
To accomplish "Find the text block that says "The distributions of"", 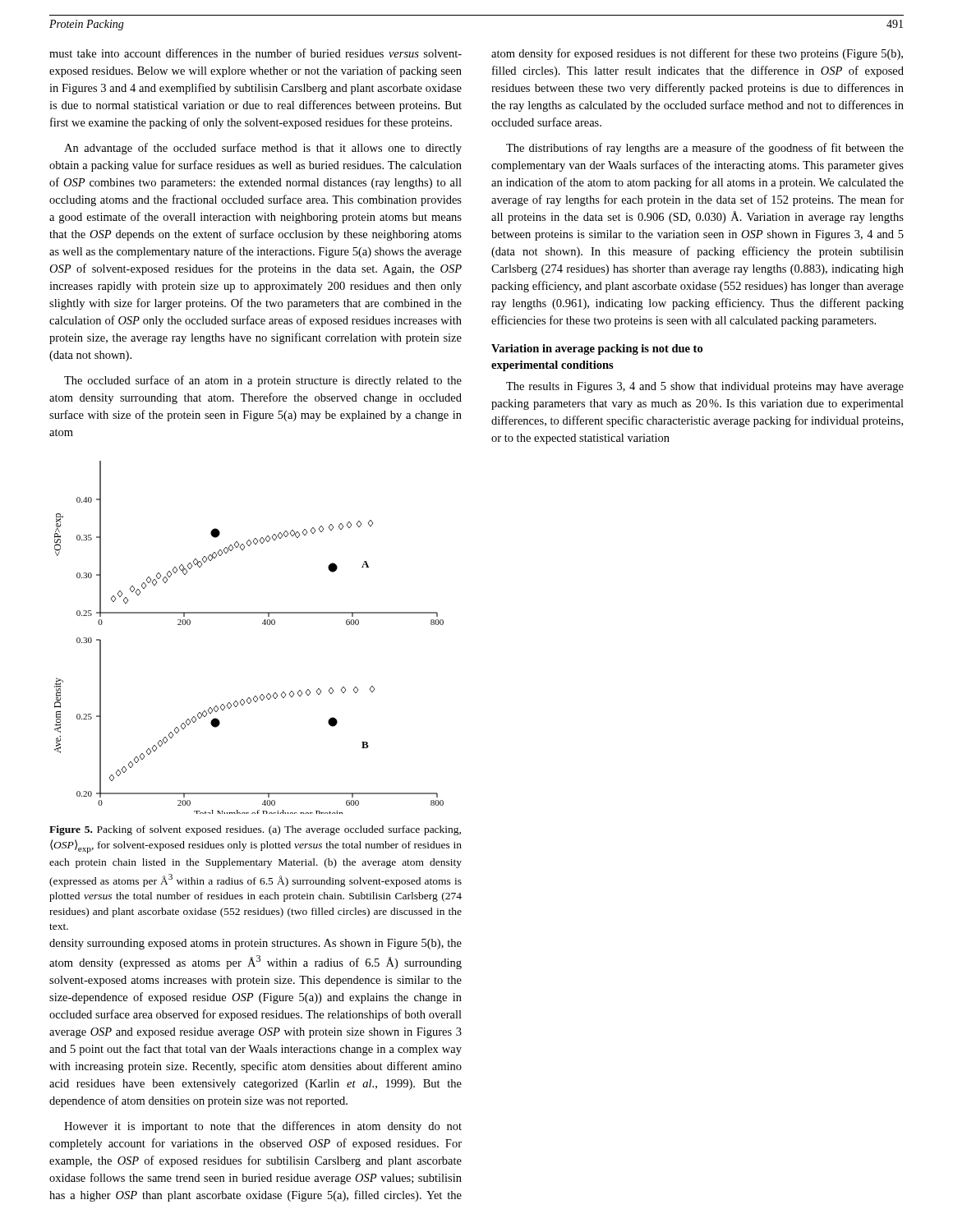I will point(698,234).
